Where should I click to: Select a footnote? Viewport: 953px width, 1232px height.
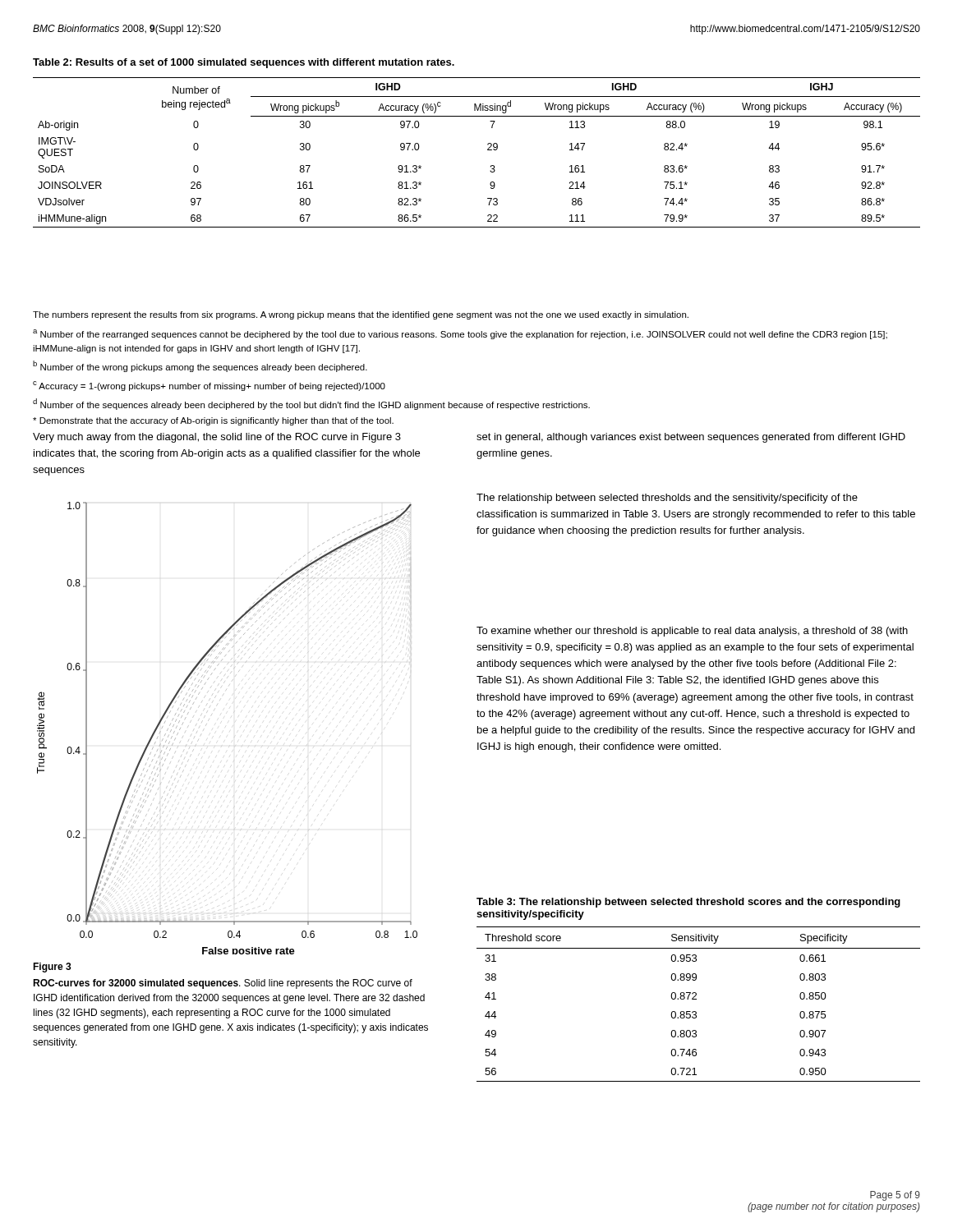point(476,368)
